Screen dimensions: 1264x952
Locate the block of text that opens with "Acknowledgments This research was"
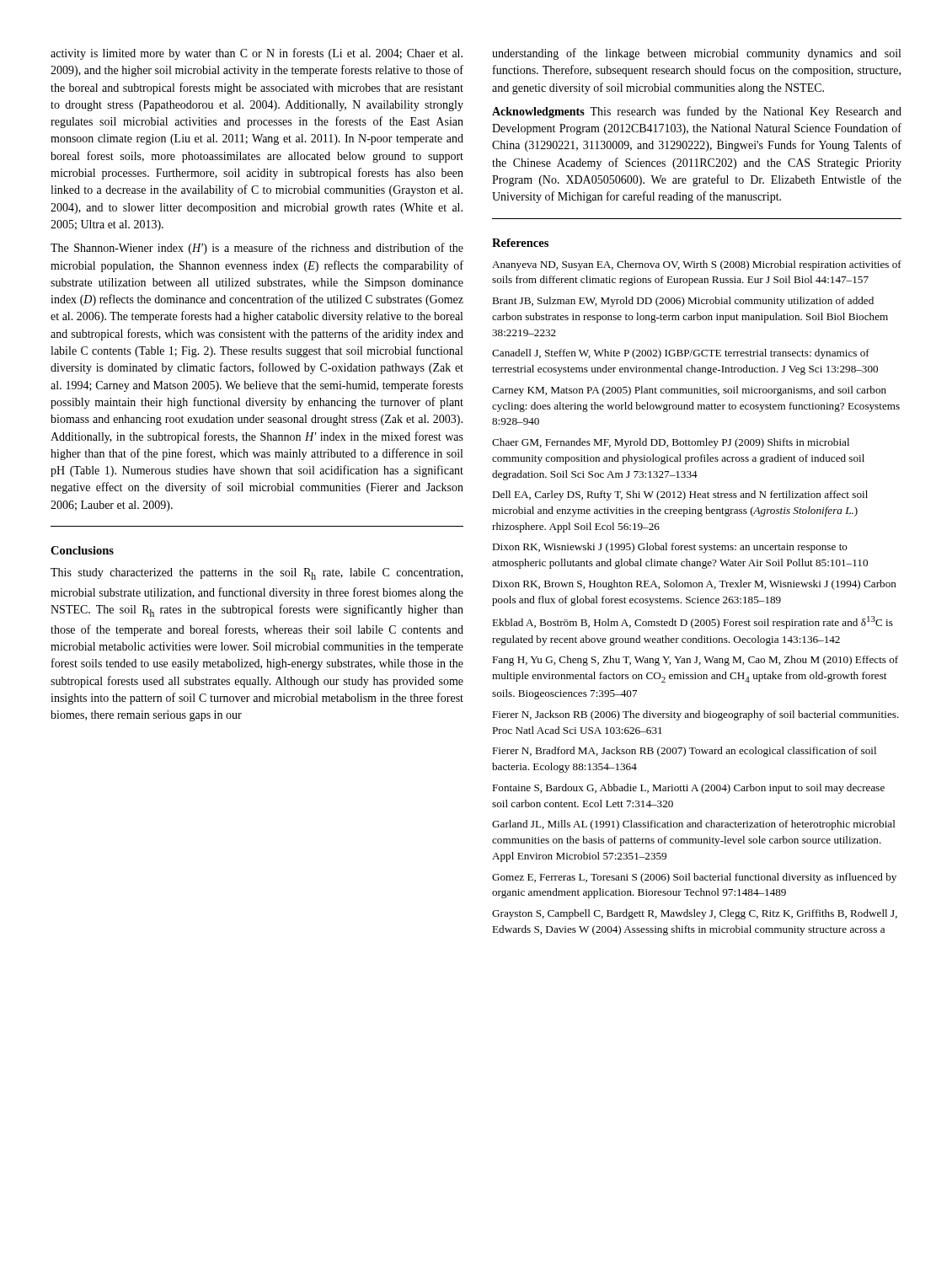coord(697,155)
